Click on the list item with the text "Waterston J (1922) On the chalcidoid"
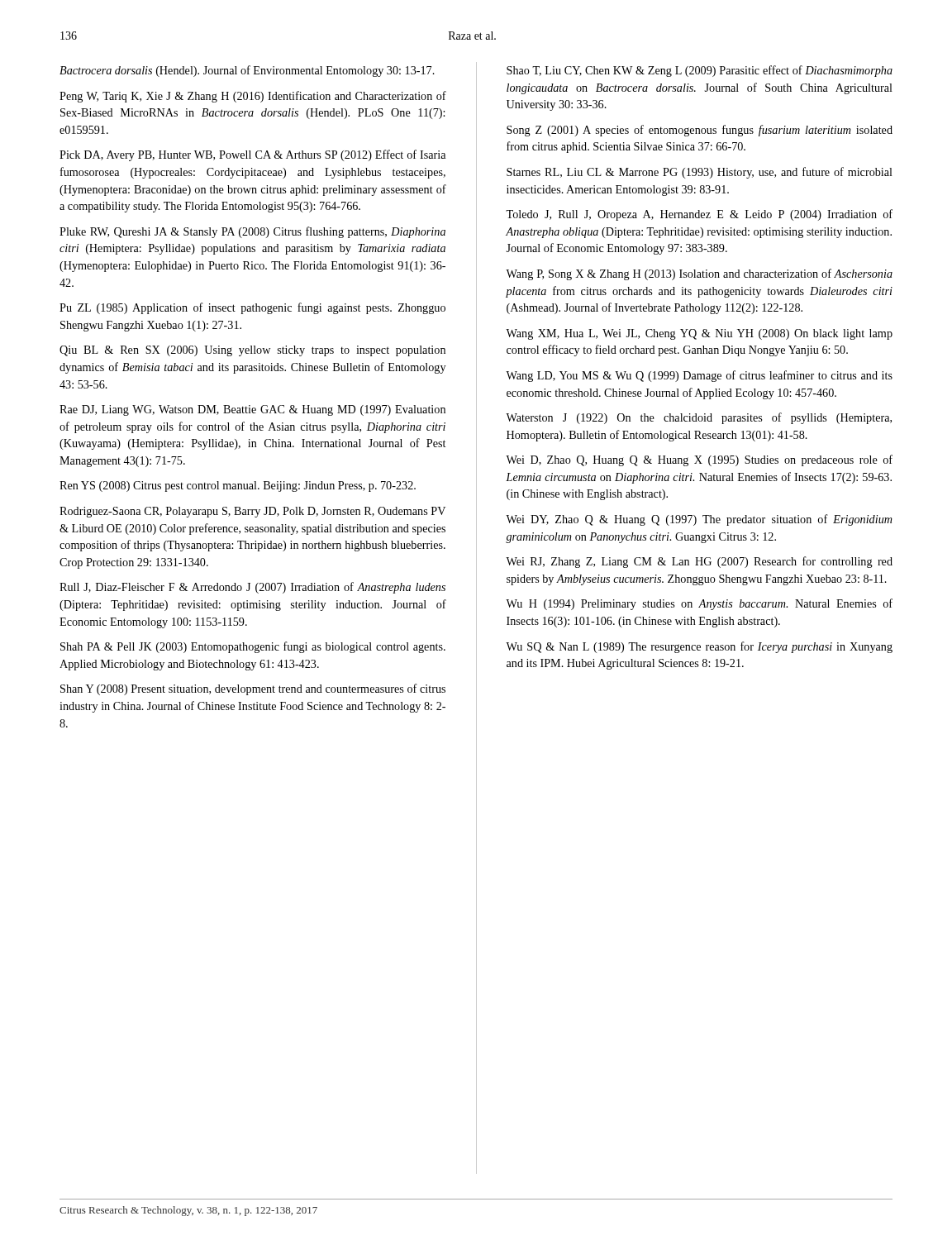The image size is (952, 1240). [699, 426]
